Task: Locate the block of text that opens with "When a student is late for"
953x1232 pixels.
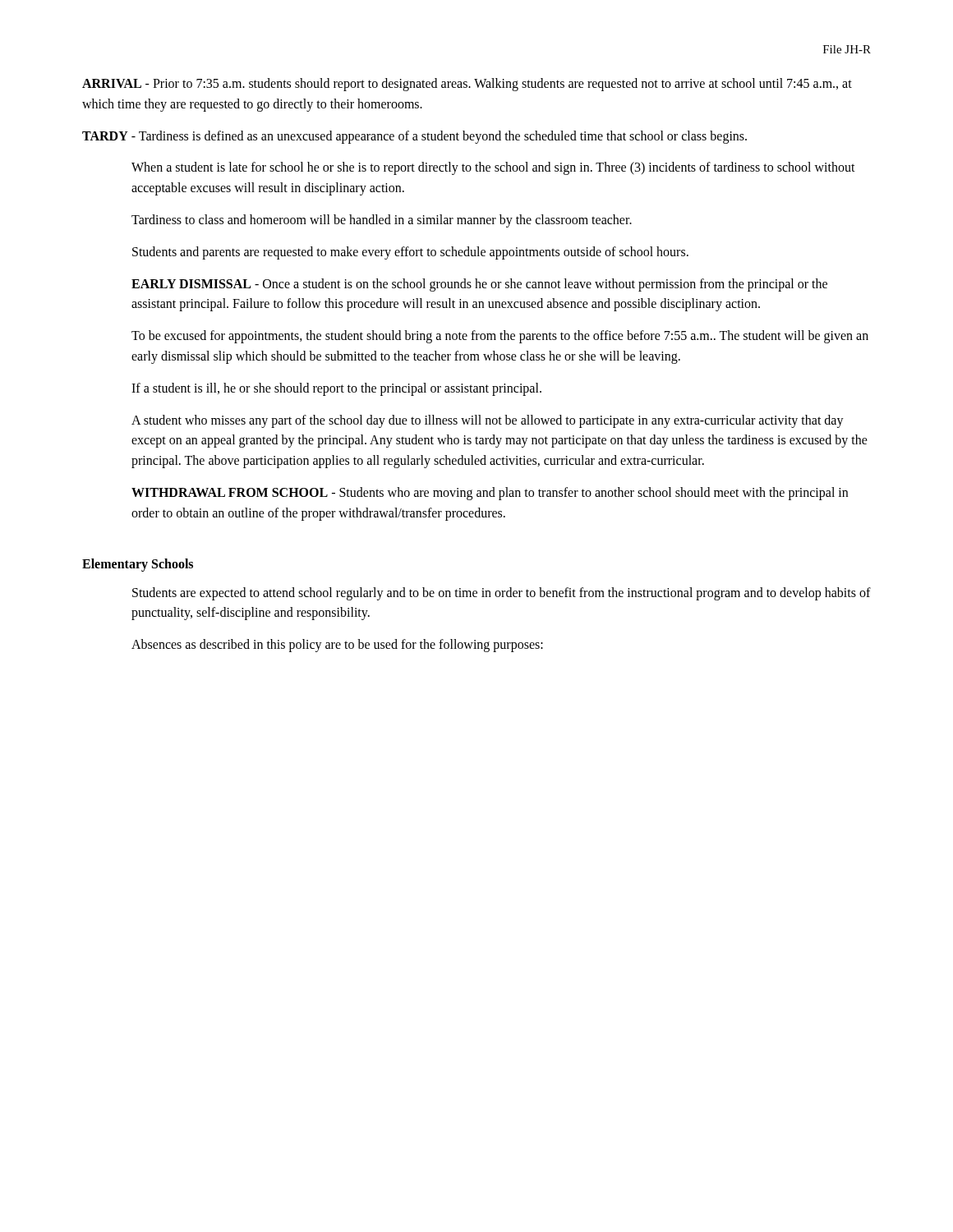Action: pos(493,178)
